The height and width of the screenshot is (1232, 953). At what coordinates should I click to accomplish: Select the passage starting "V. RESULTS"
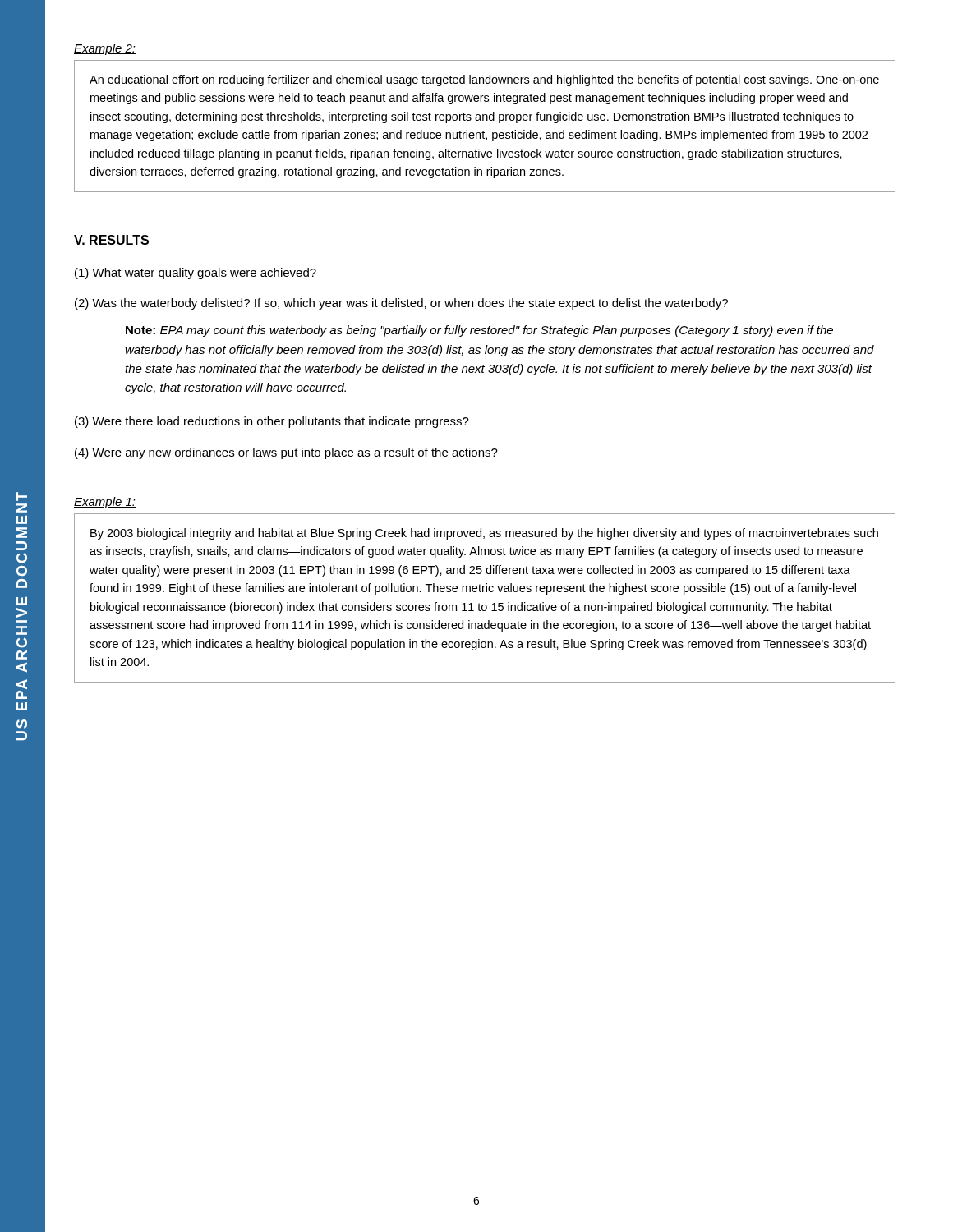click(x=112, y=240)
